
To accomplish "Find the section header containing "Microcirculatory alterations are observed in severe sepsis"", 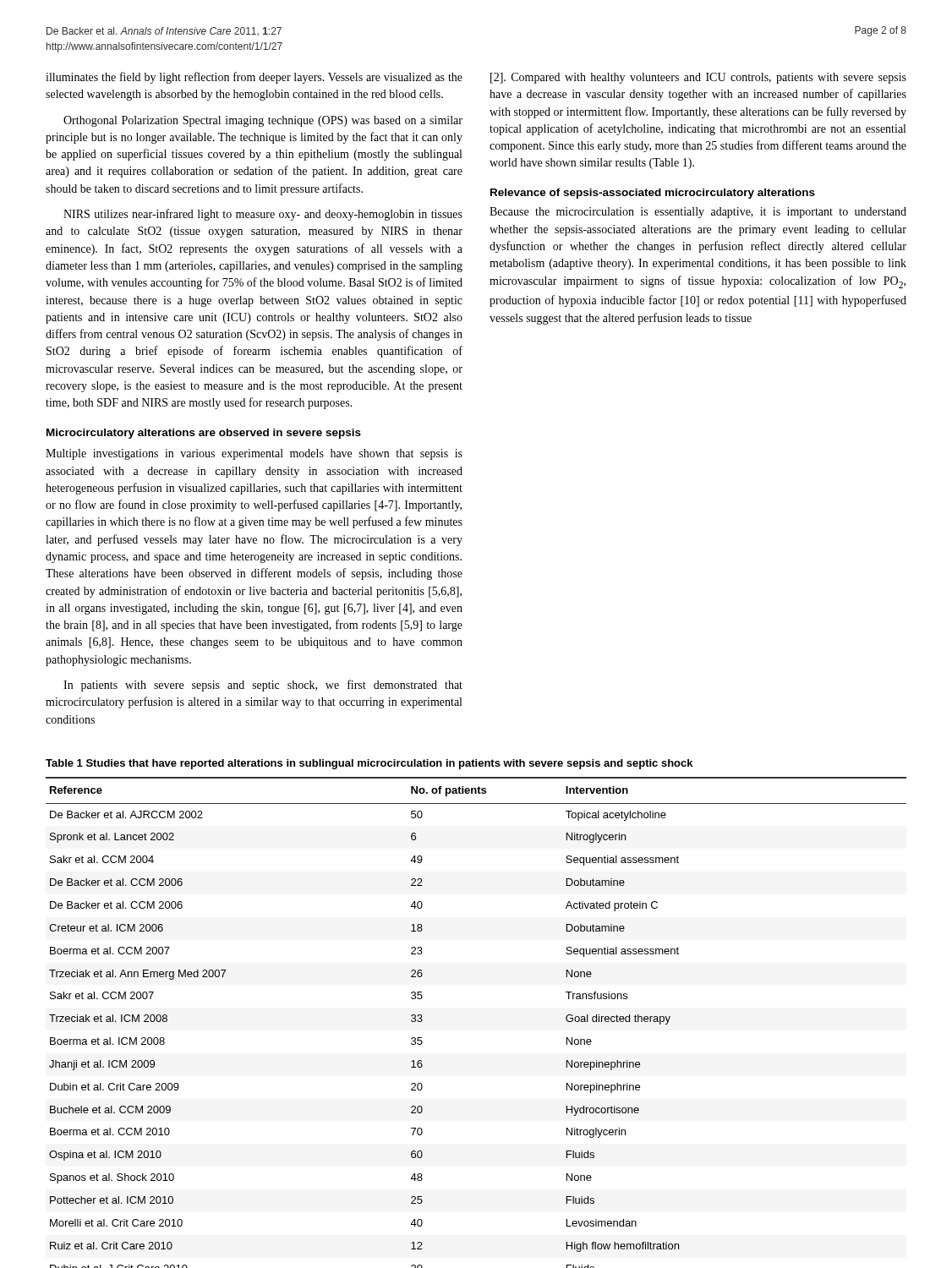I will [x=254, y=432].
